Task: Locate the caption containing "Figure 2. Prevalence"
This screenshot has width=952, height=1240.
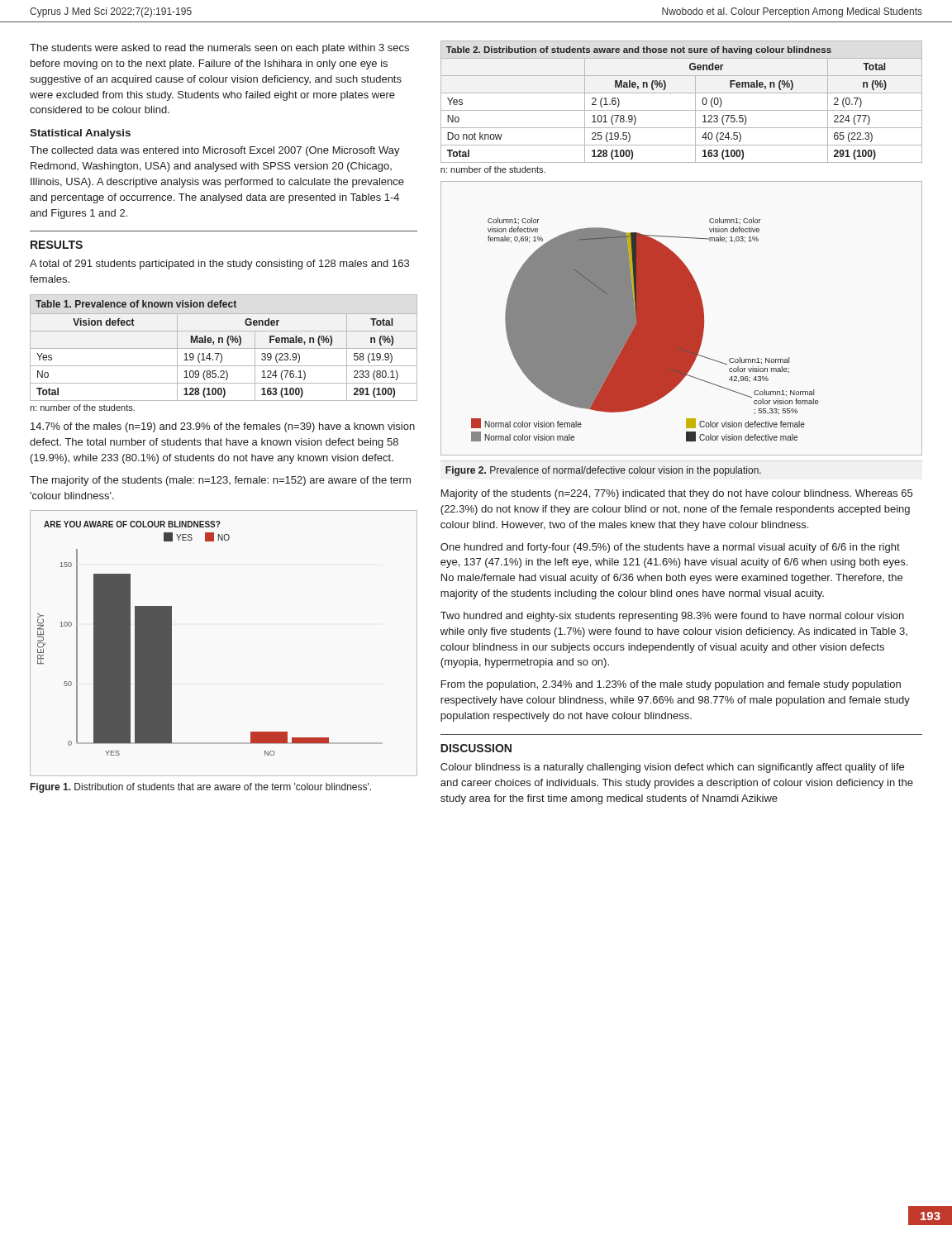Action: tap(603, 470)
